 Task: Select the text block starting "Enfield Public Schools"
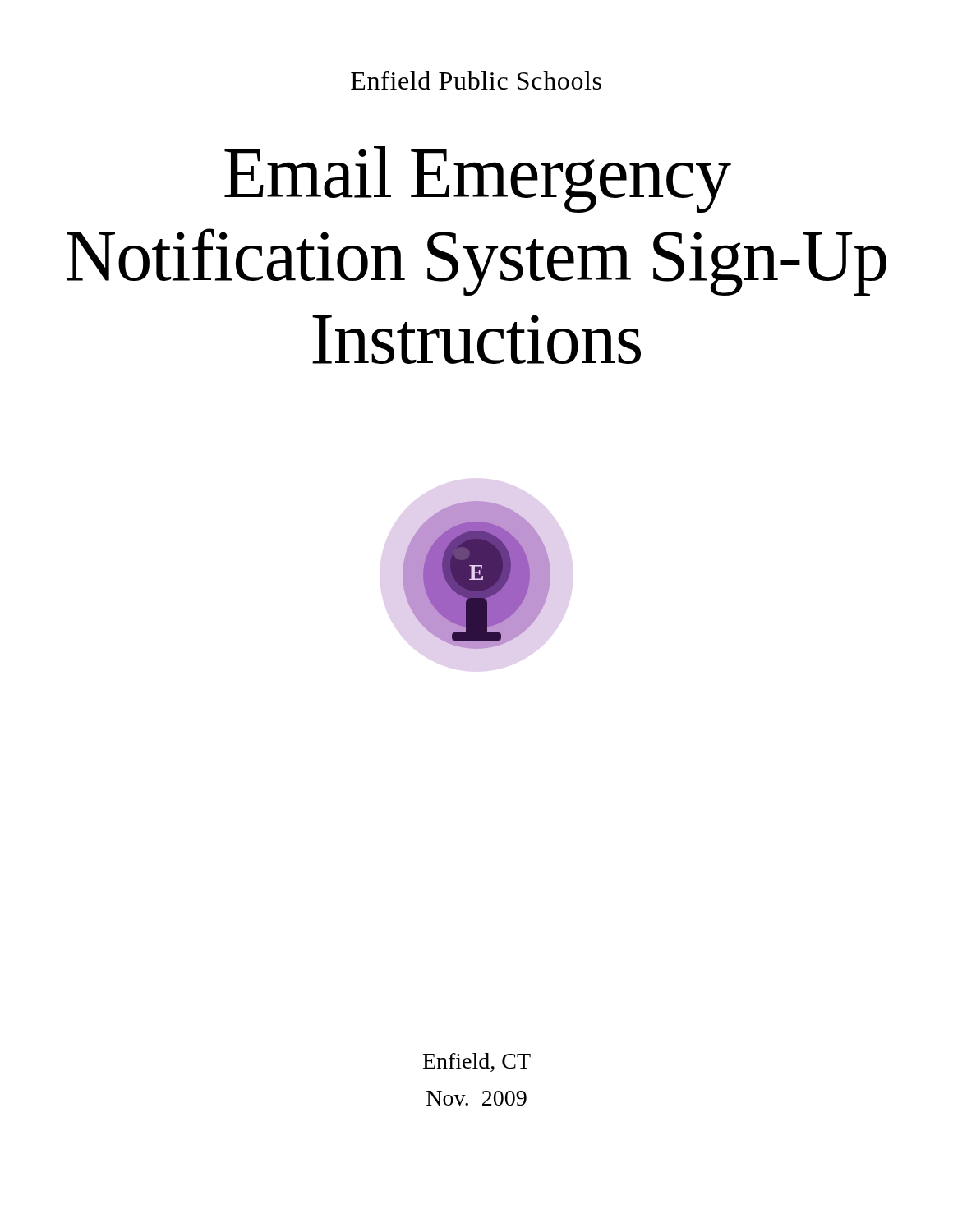[476, 80]
